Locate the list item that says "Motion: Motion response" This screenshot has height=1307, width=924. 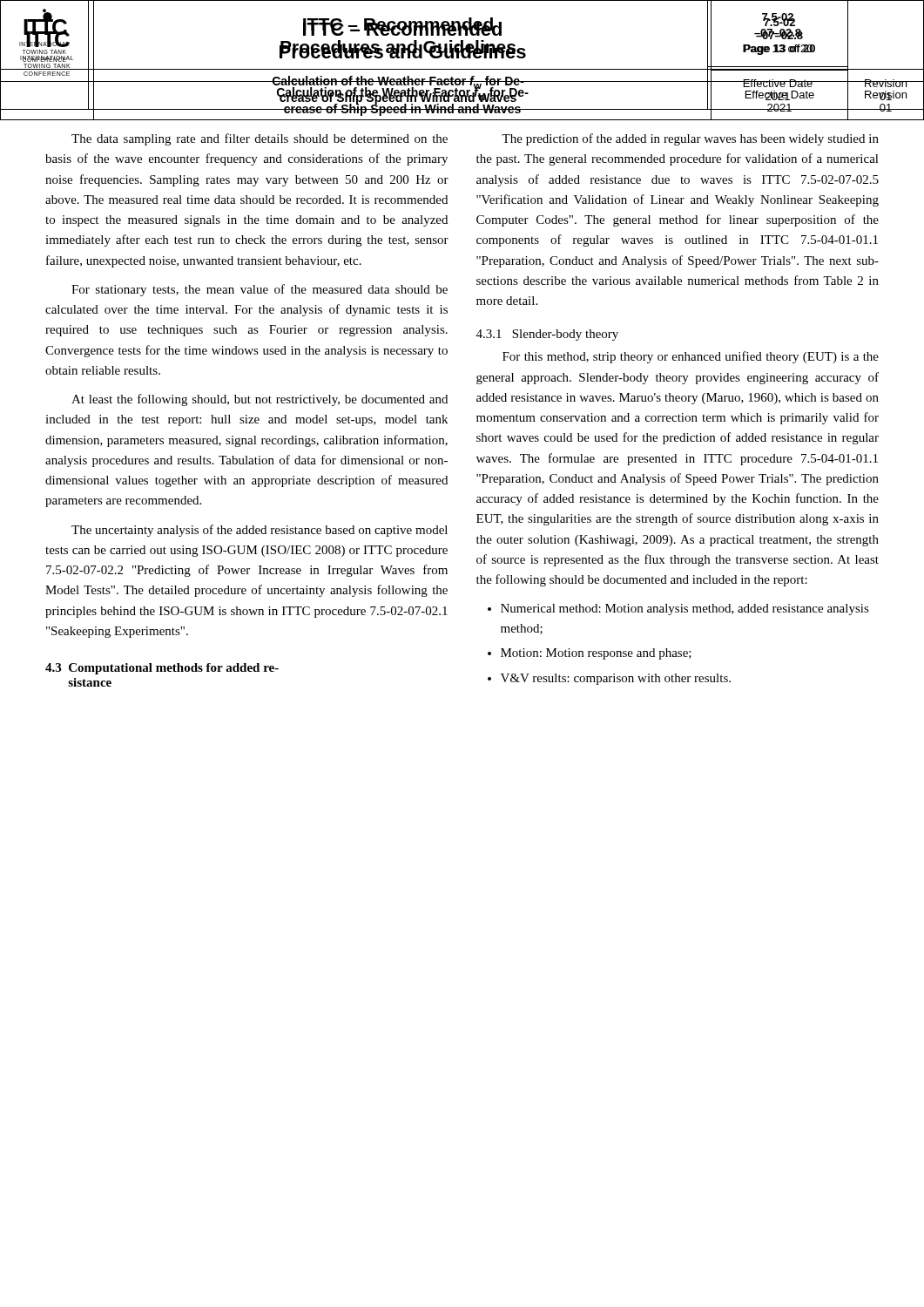tap(596, 653)
